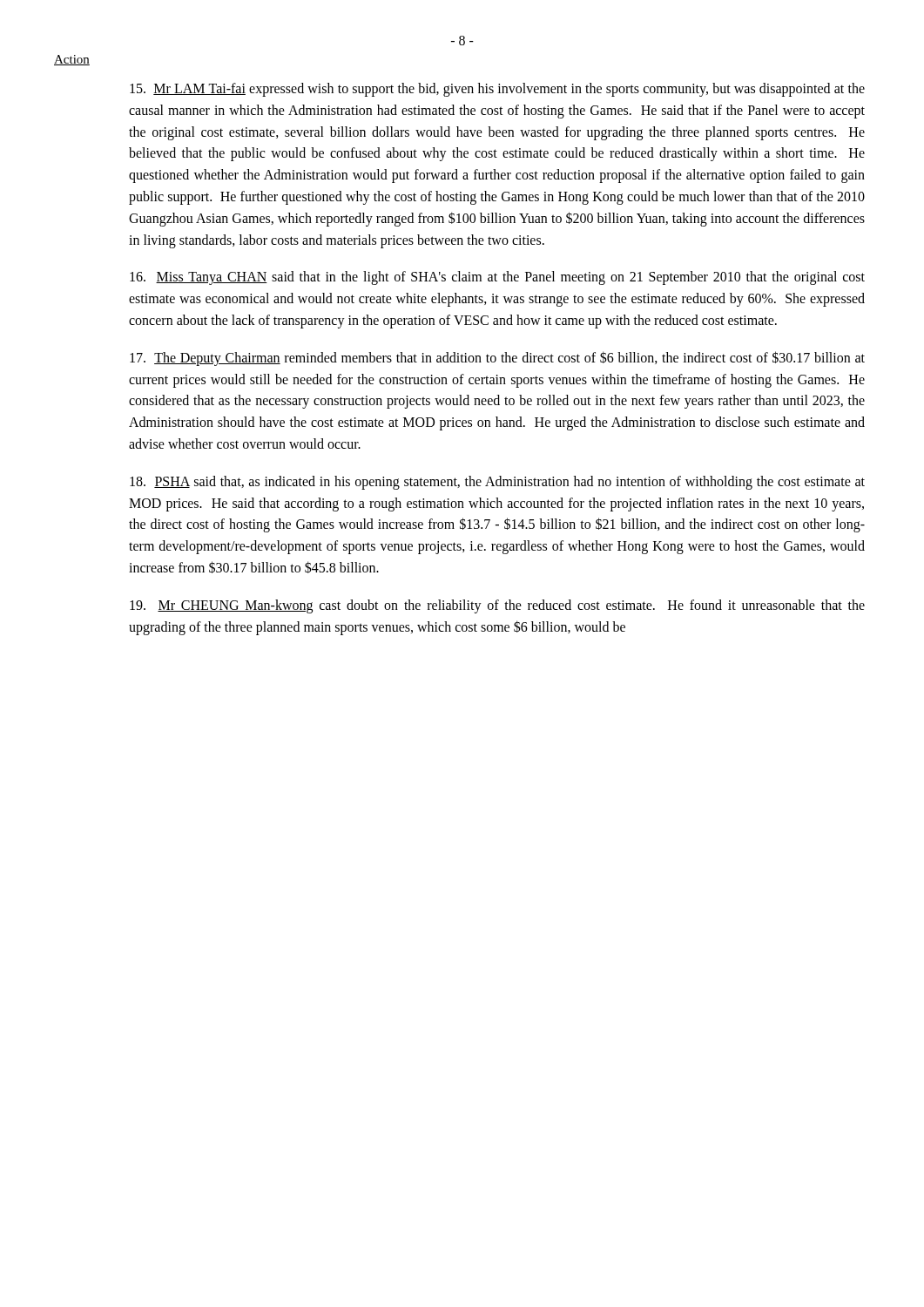This screenshot has height=1307, width=924.
Task: Find the text block with the text "Miss Tanya CHAN"
Action: (x=497, y=299)
